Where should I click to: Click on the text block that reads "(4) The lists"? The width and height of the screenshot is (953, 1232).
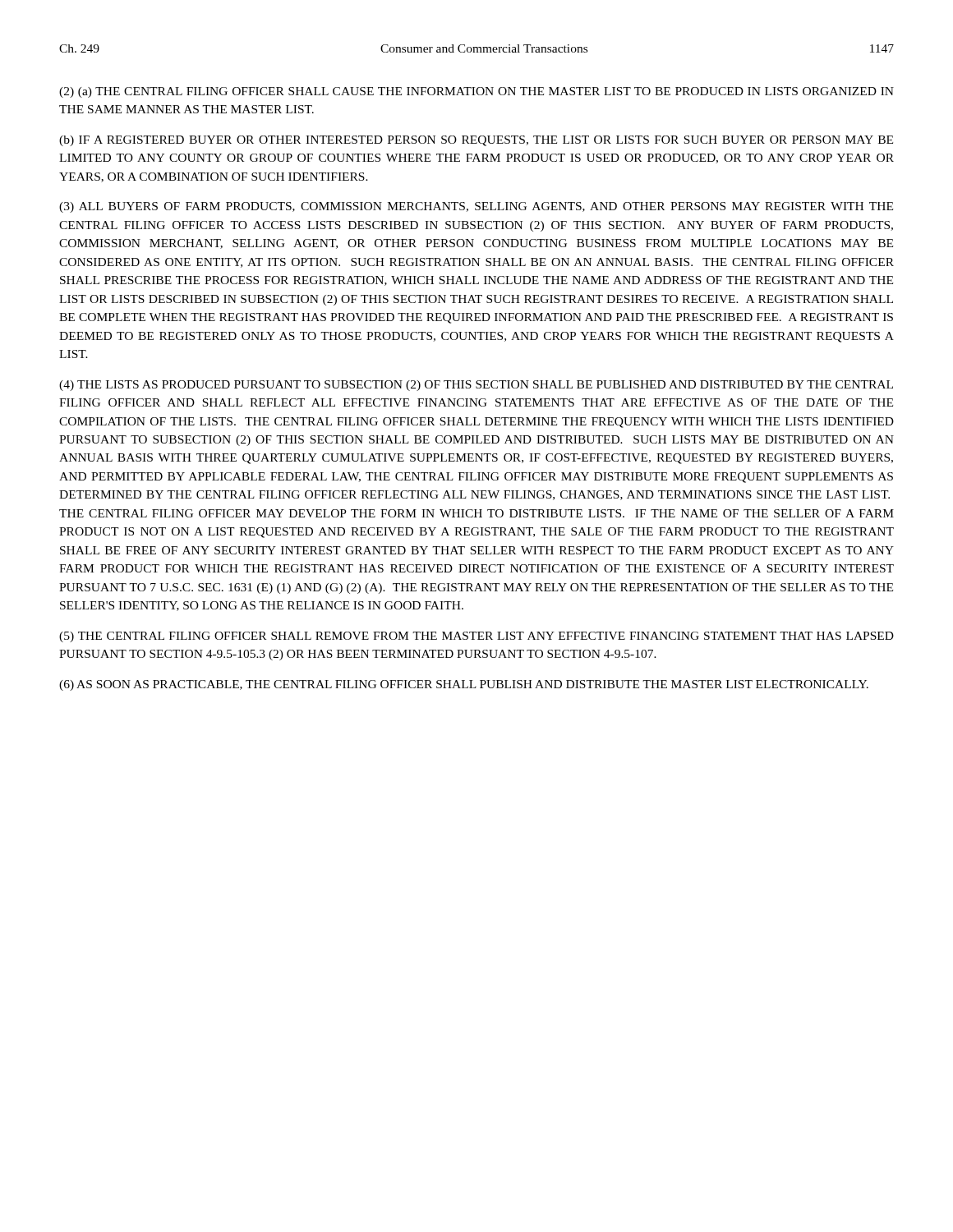476,494
